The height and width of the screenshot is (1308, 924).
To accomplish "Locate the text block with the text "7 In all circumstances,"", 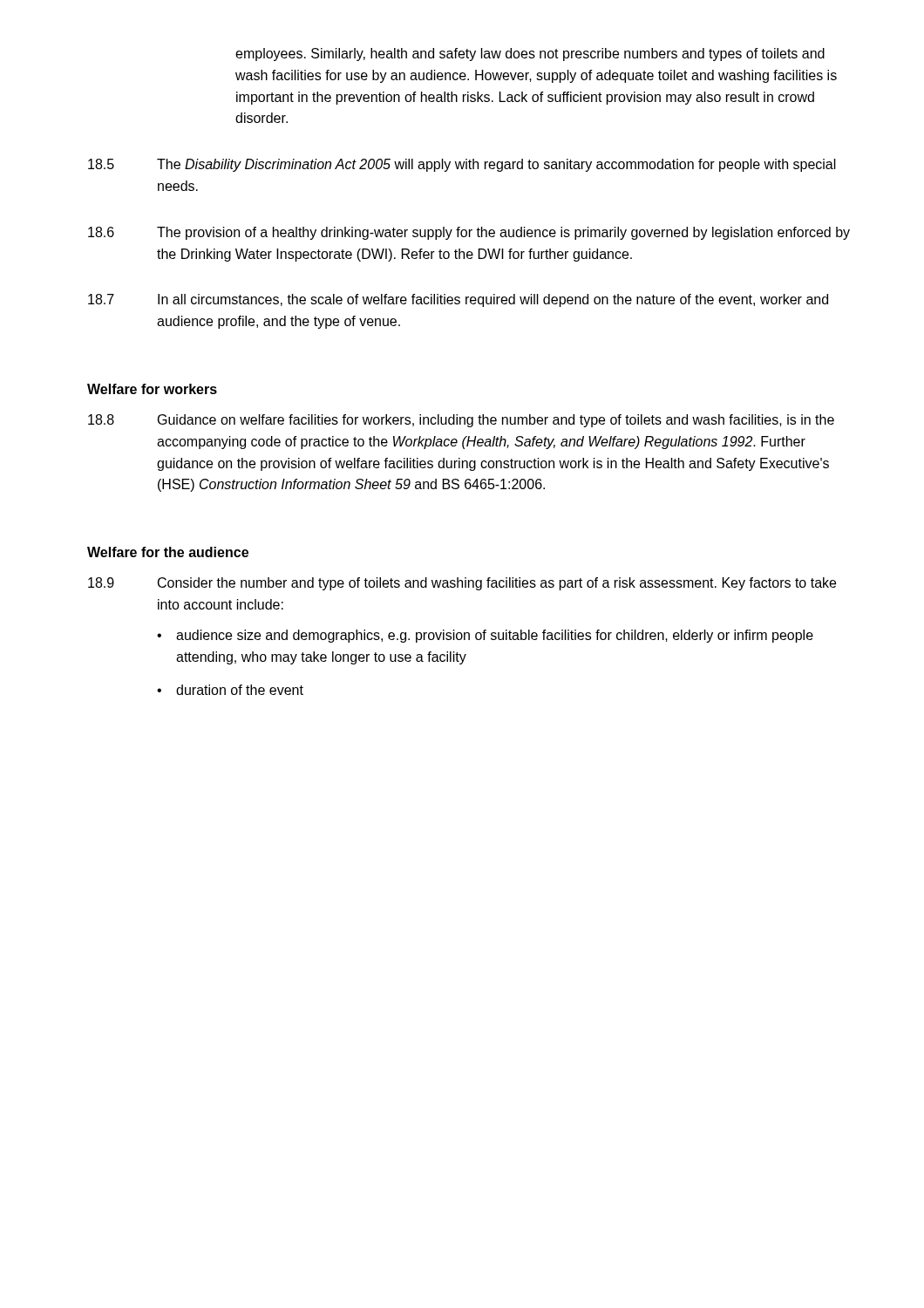I will [x=471, y=311].
